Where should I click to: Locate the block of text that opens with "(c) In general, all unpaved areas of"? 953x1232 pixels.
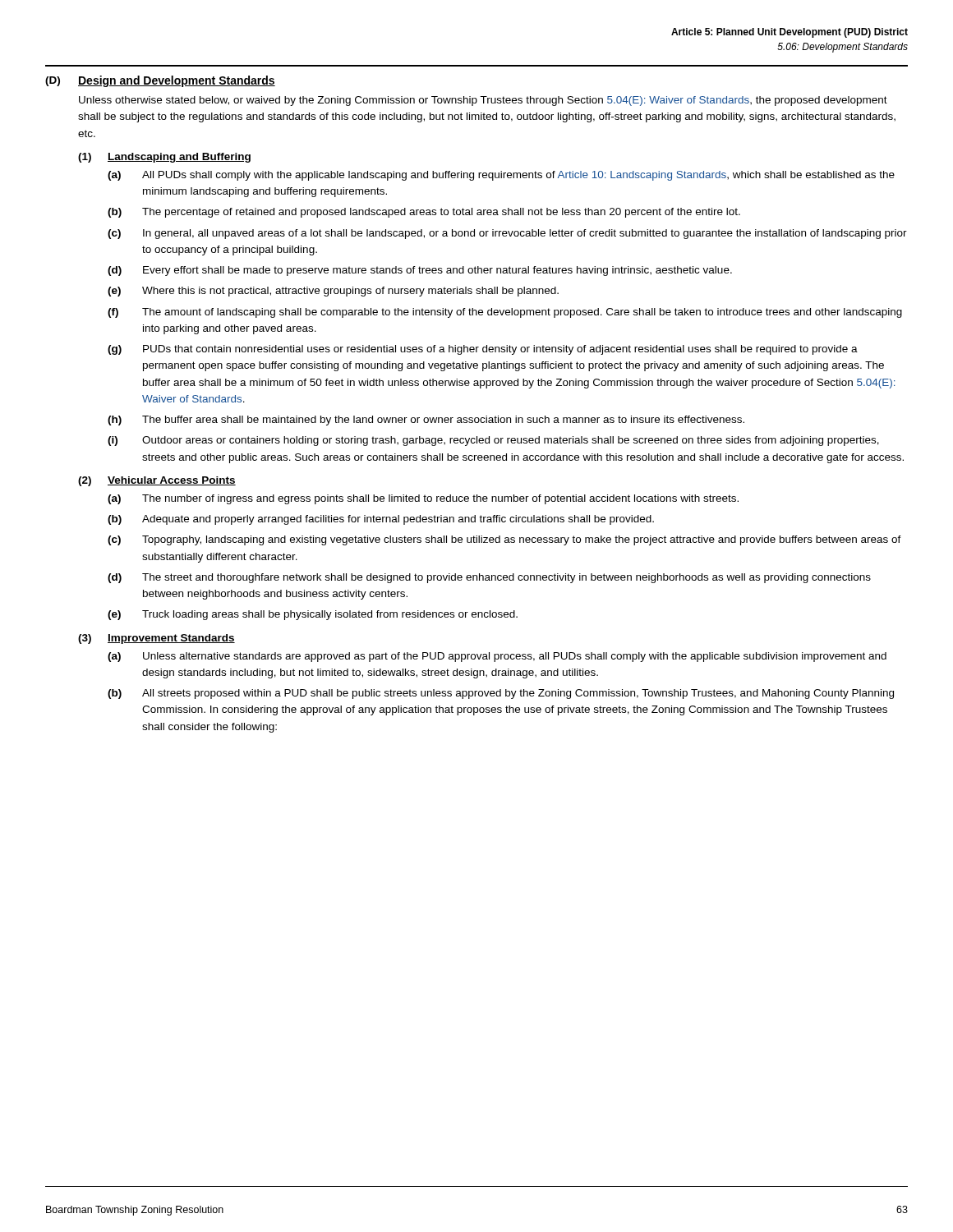508,241
